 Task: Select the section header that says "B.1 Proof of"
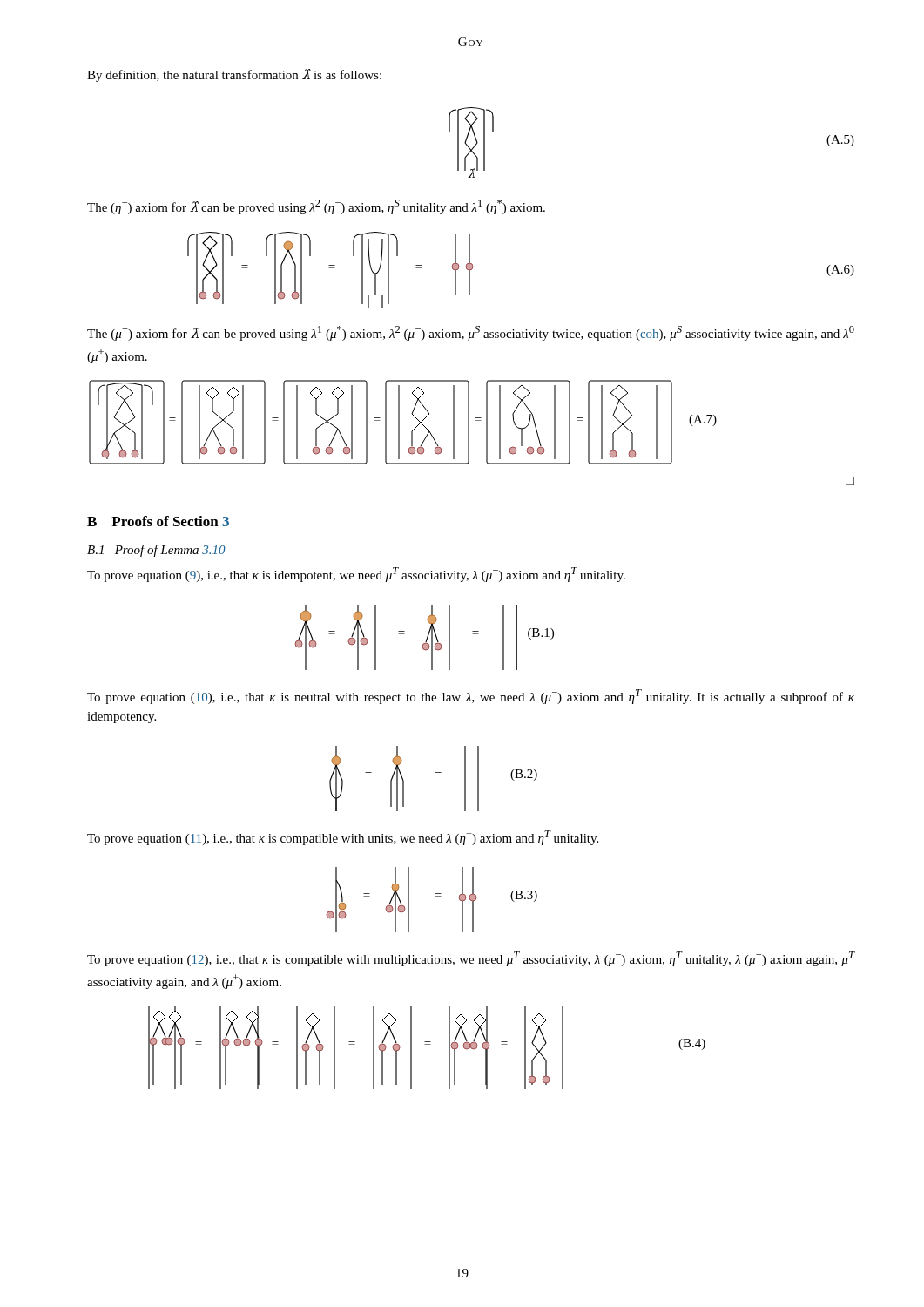point(156,550)
